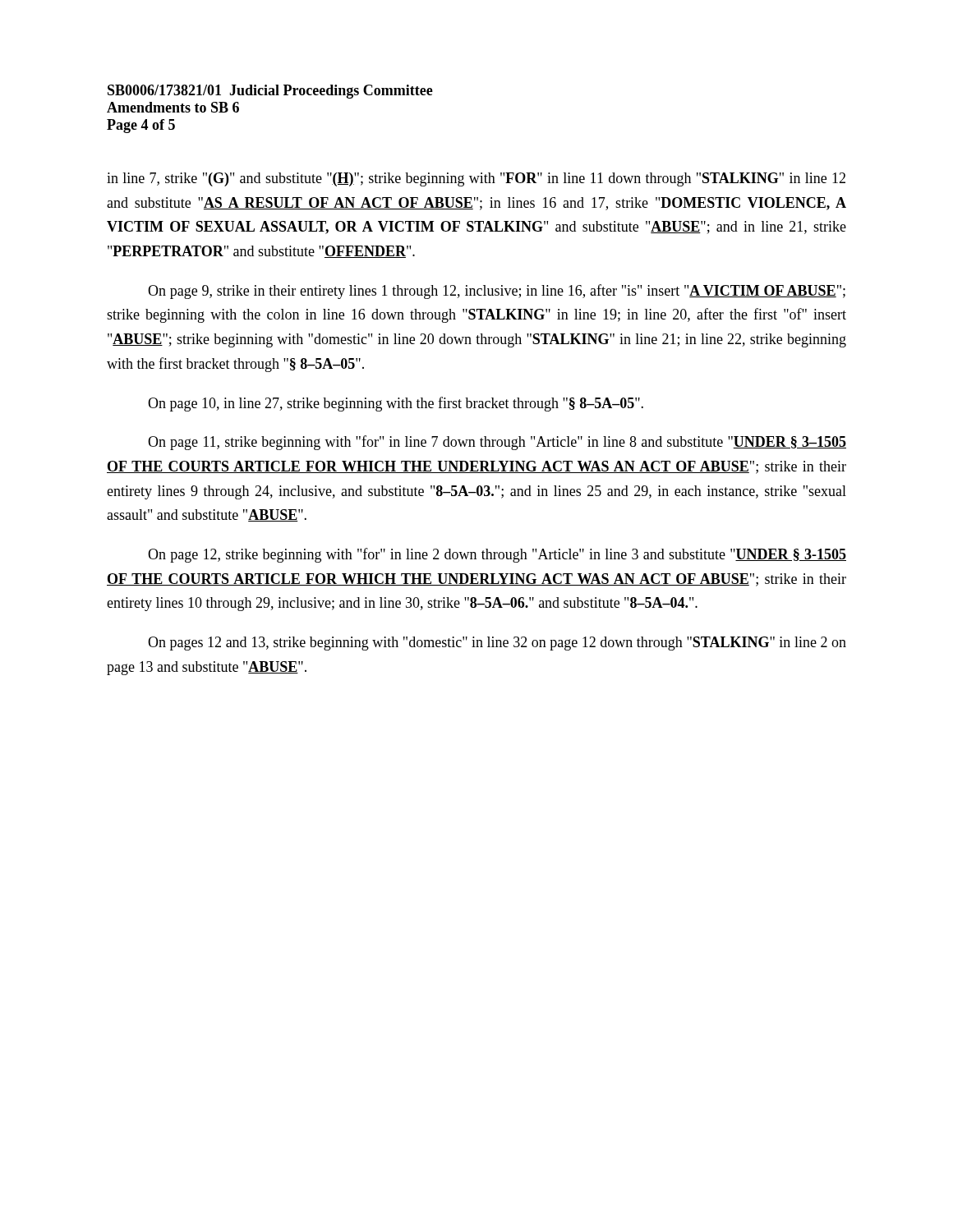Point to the element starting "On page 10, in line 27, strike beginning"

coord(396,403)
